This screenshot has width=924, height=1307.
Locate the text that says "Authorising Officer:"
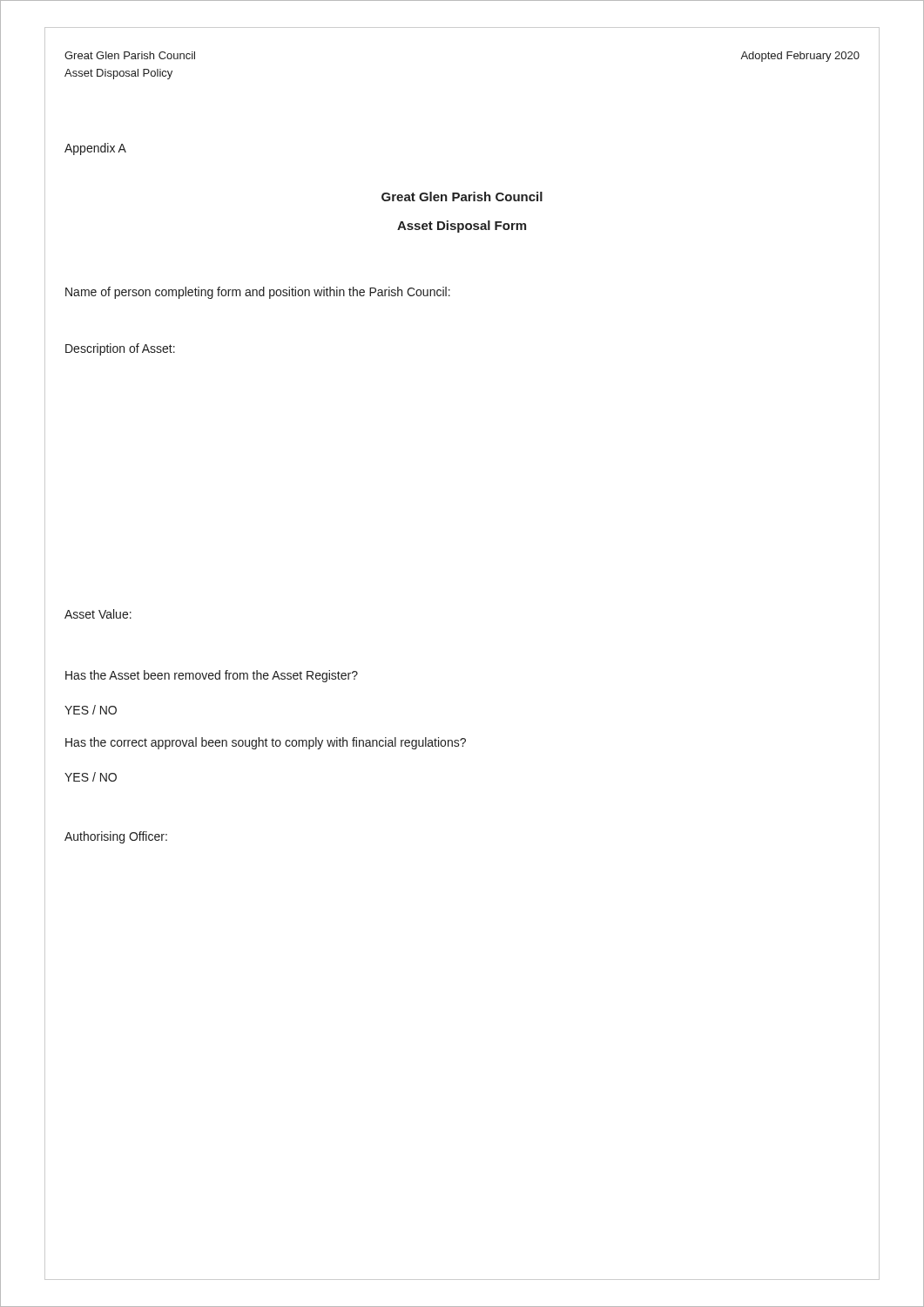click(x=116, y=836)
